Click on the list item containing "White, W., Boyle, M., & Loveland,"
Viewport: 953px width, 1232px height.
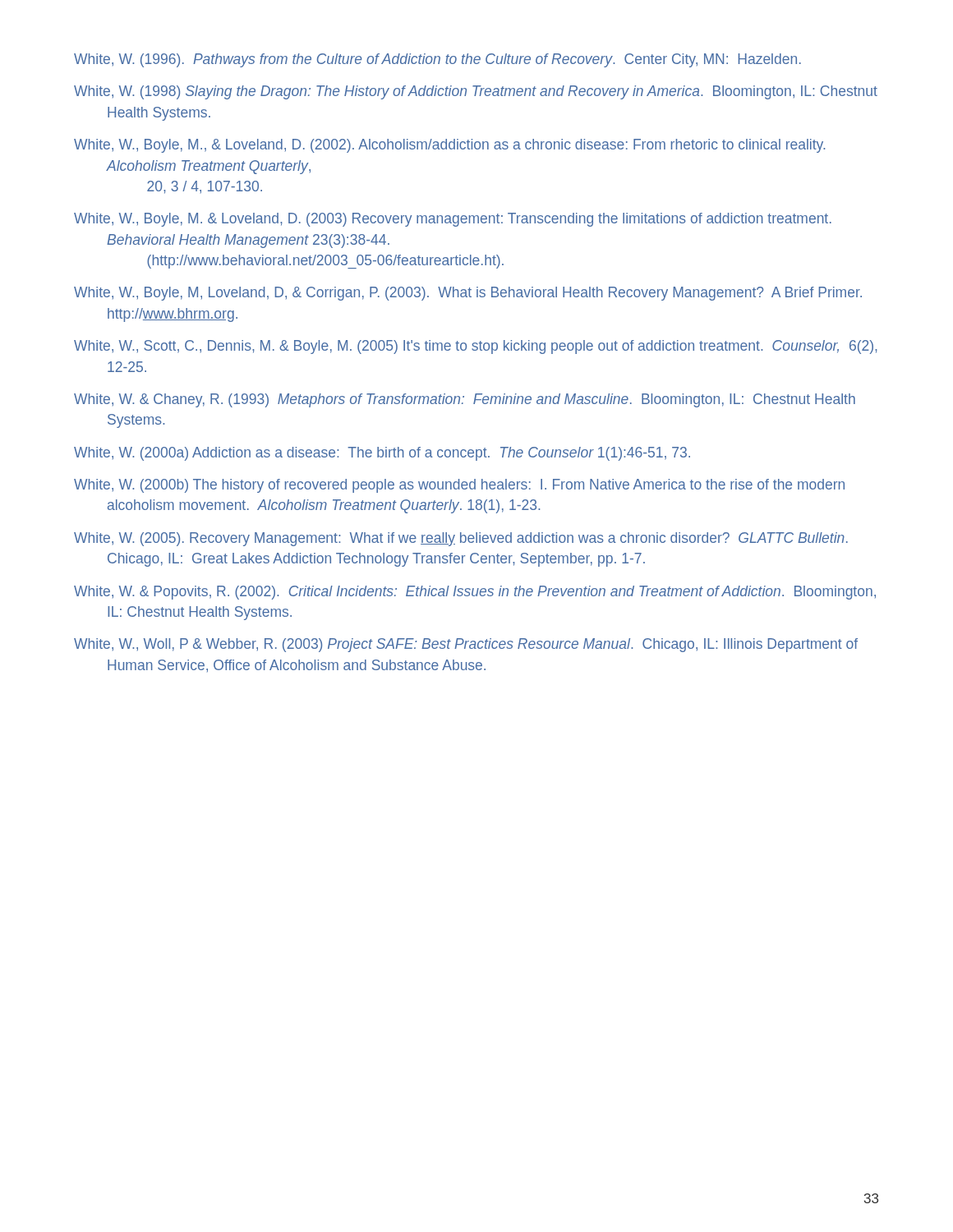click(449, 146)
